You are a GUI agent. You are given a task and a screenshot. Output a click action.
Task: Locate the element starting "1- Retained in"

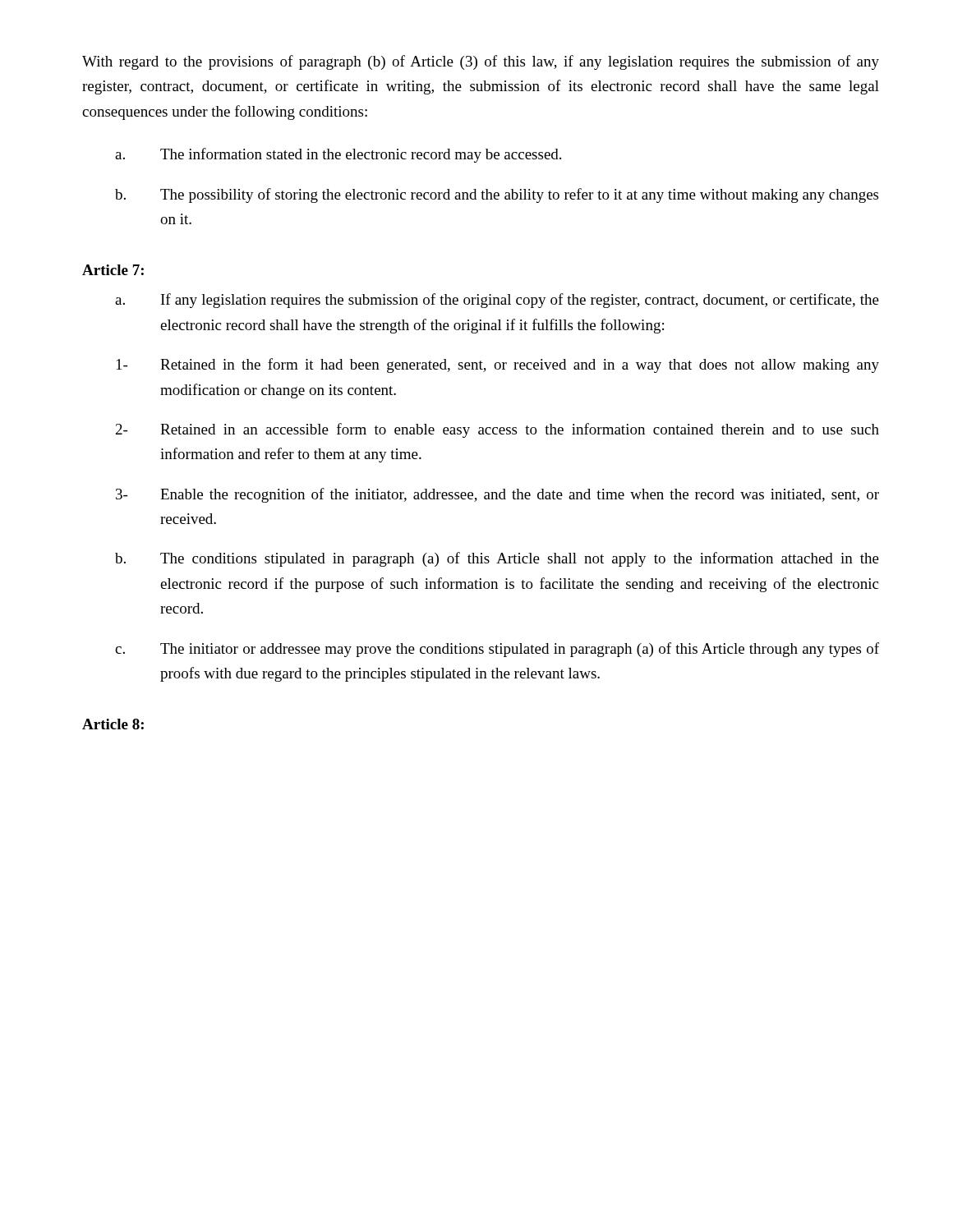click(481, 377)
